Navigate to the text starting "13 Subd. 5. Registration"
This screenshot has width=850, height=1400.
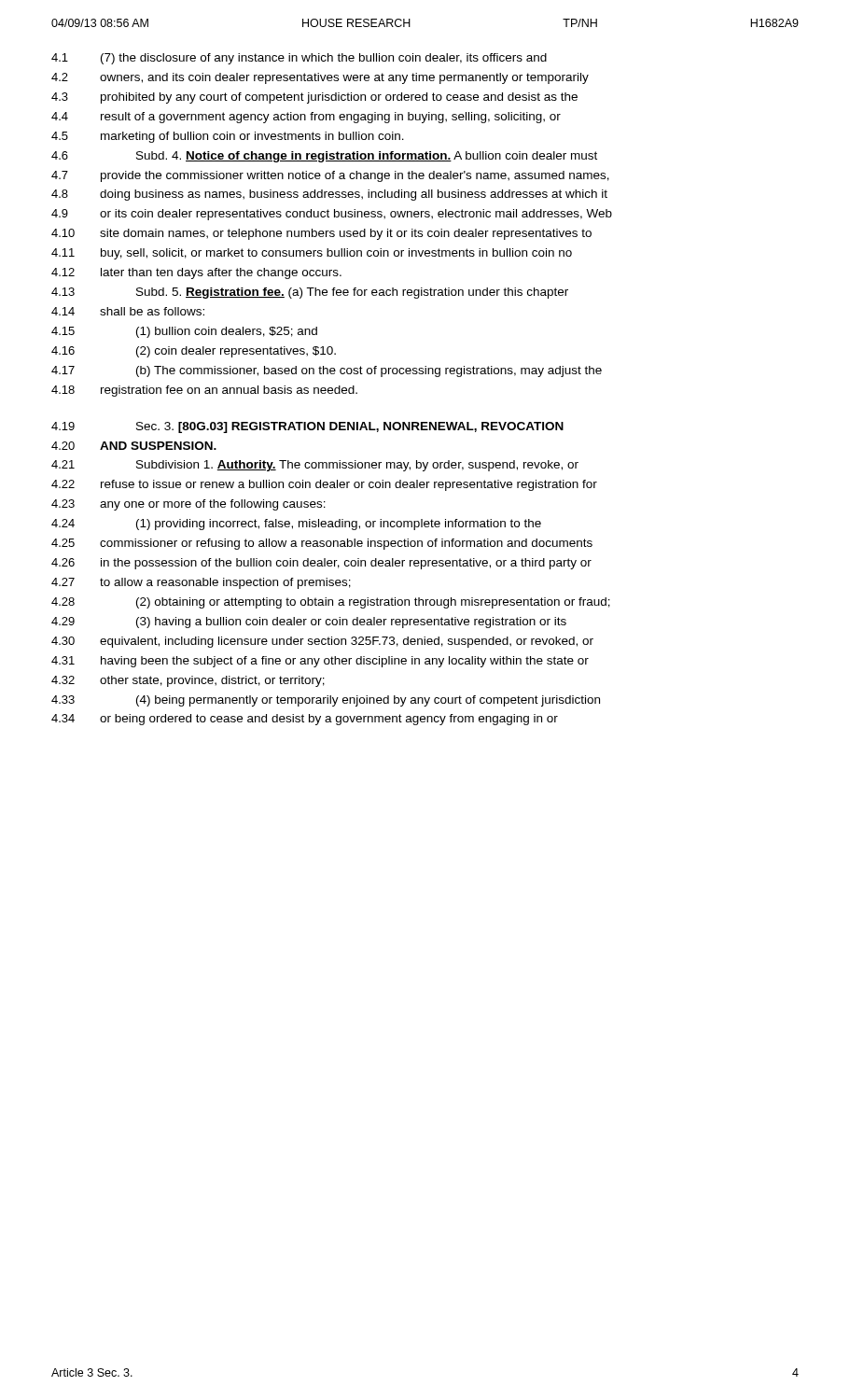[x=425, y=293]
